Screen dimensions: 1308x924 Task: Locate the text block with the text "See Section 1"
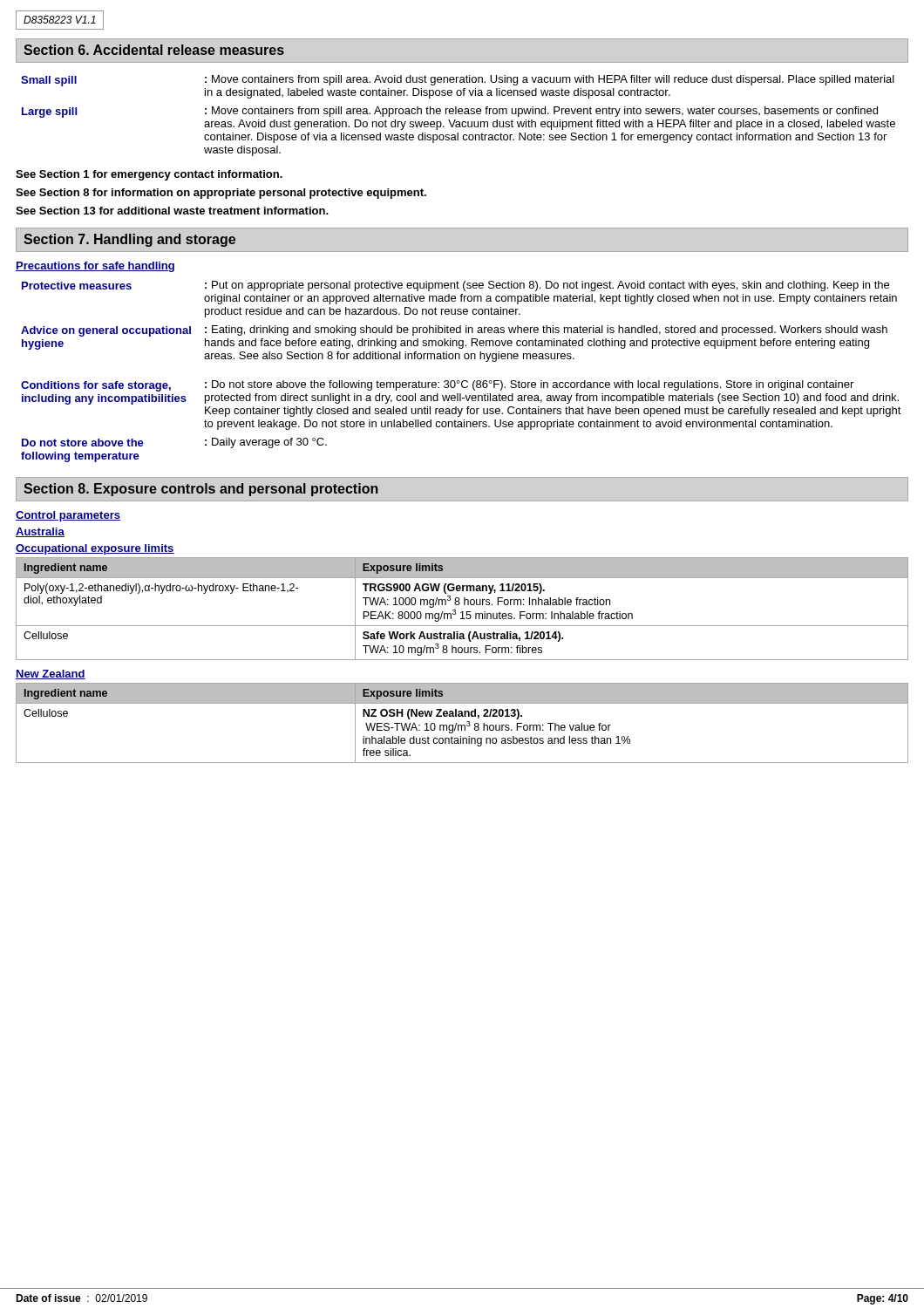coord(149,174)
